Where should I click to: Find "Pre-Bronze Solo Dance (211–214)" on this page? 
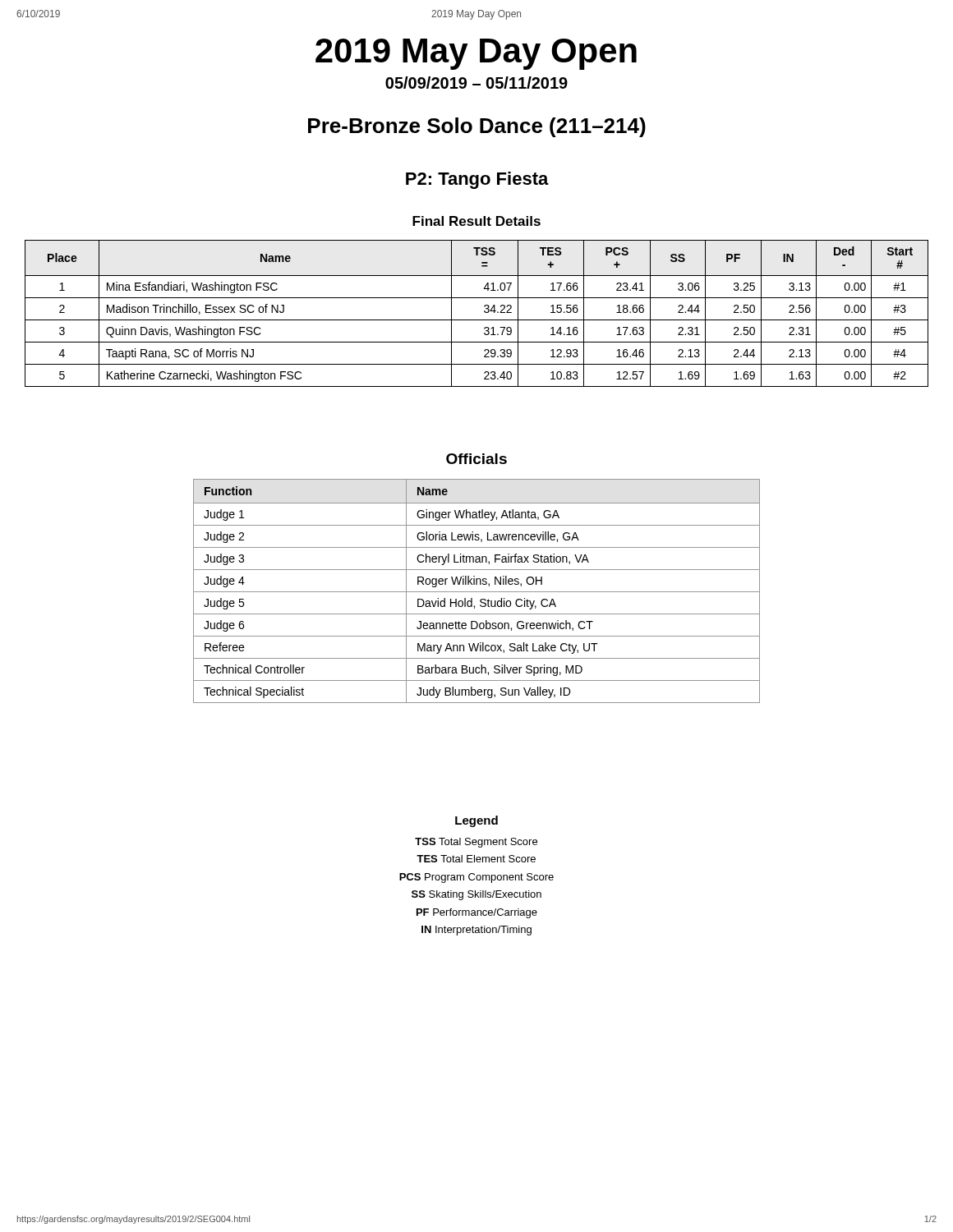coord(476,126)
